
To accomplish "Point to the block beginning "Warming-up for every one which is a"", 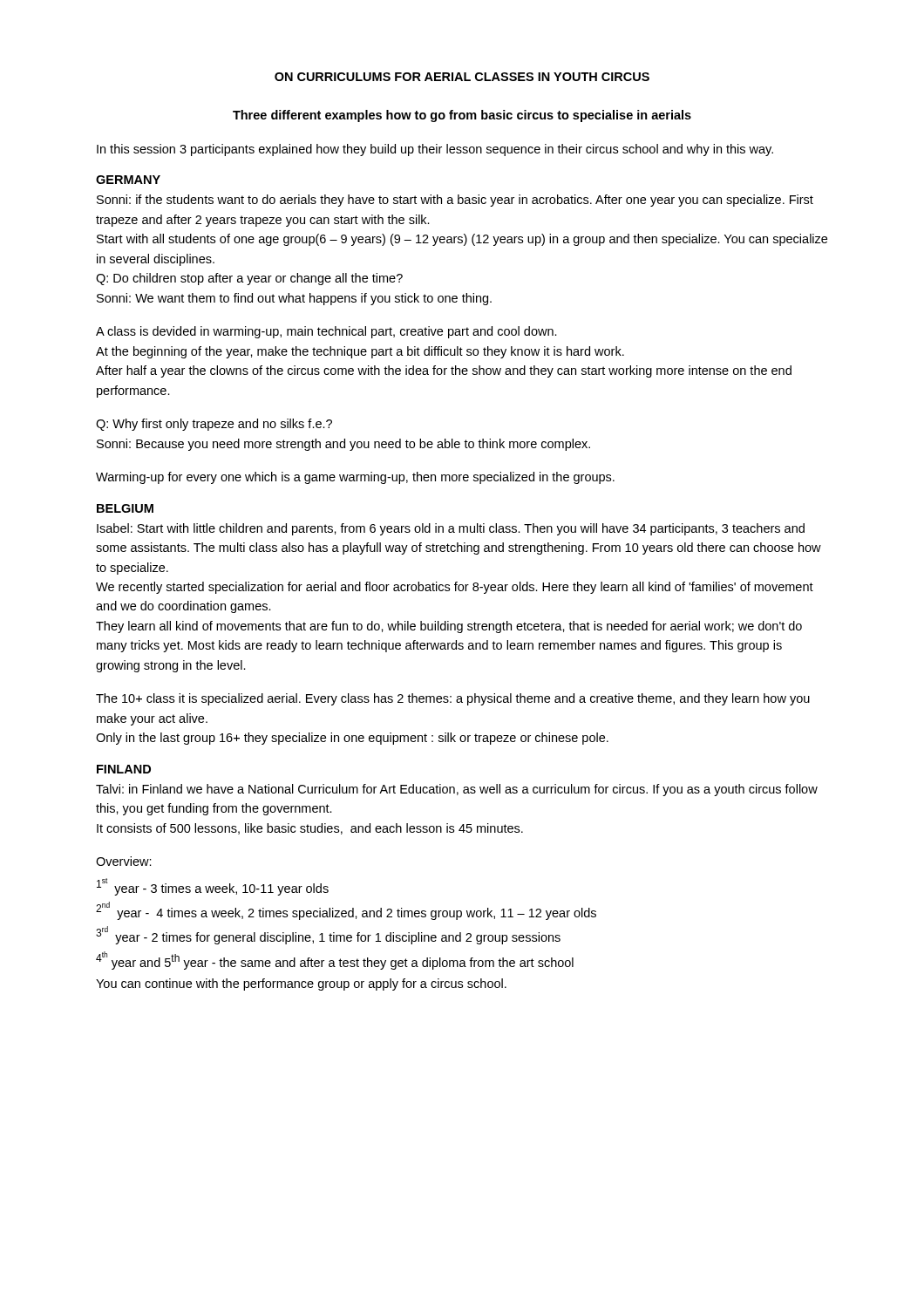I will pos(356,477).
